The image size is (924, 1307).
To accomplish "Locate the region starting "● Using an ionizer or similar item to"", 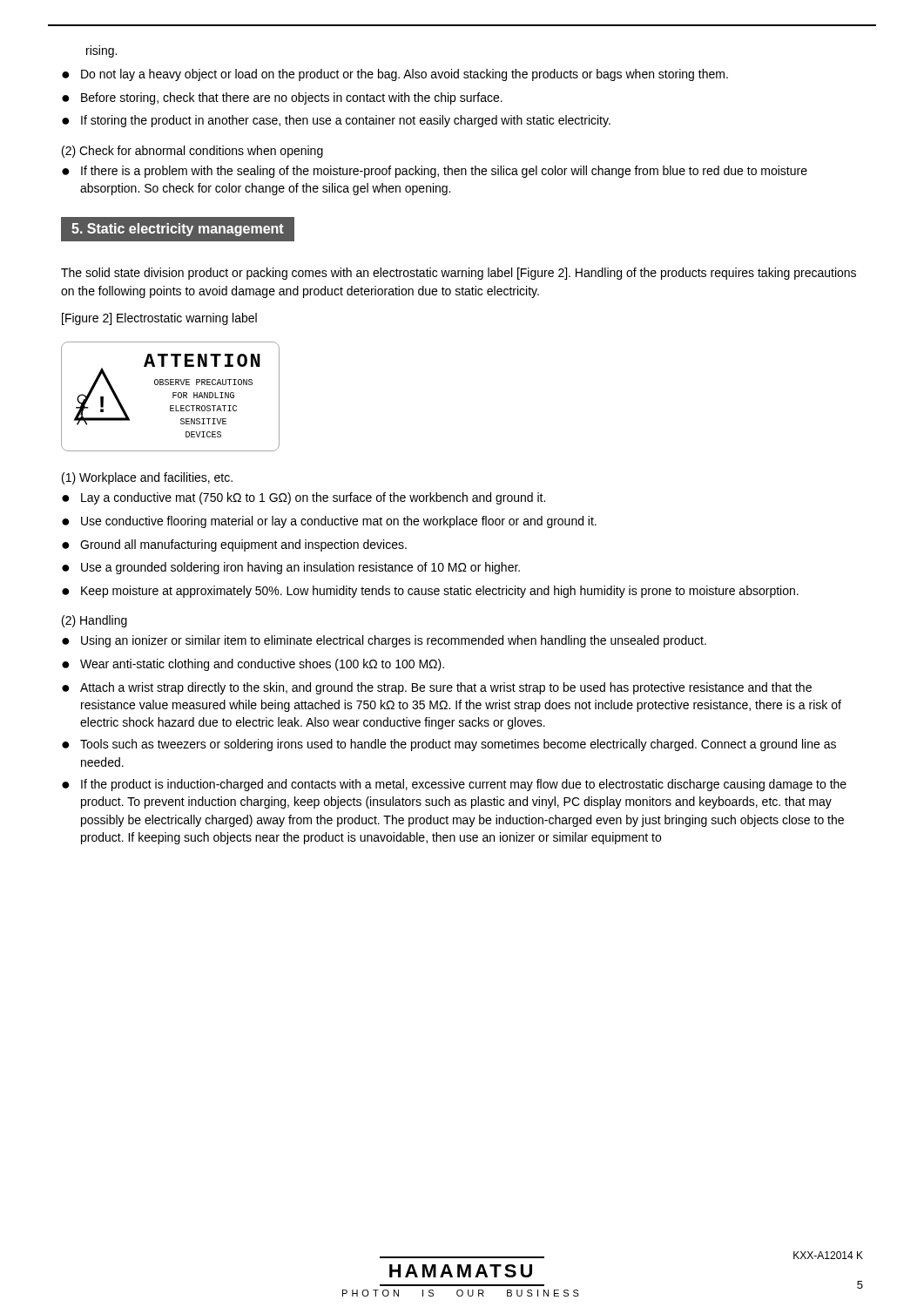I will click(x=462, y=641).
